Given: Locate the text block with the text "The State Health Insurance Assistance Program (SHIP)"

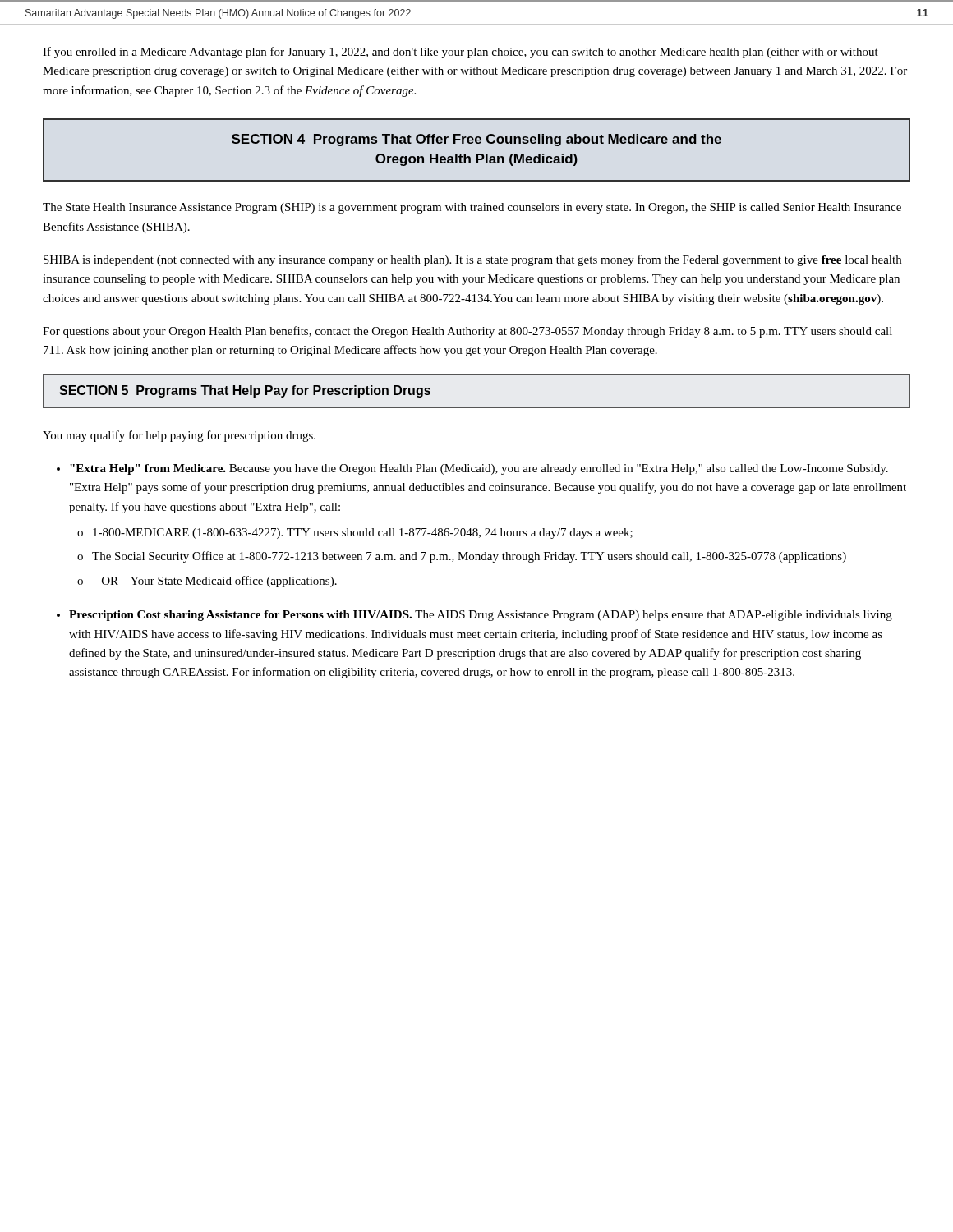Looking at the screenshot, I should point(472,217).
